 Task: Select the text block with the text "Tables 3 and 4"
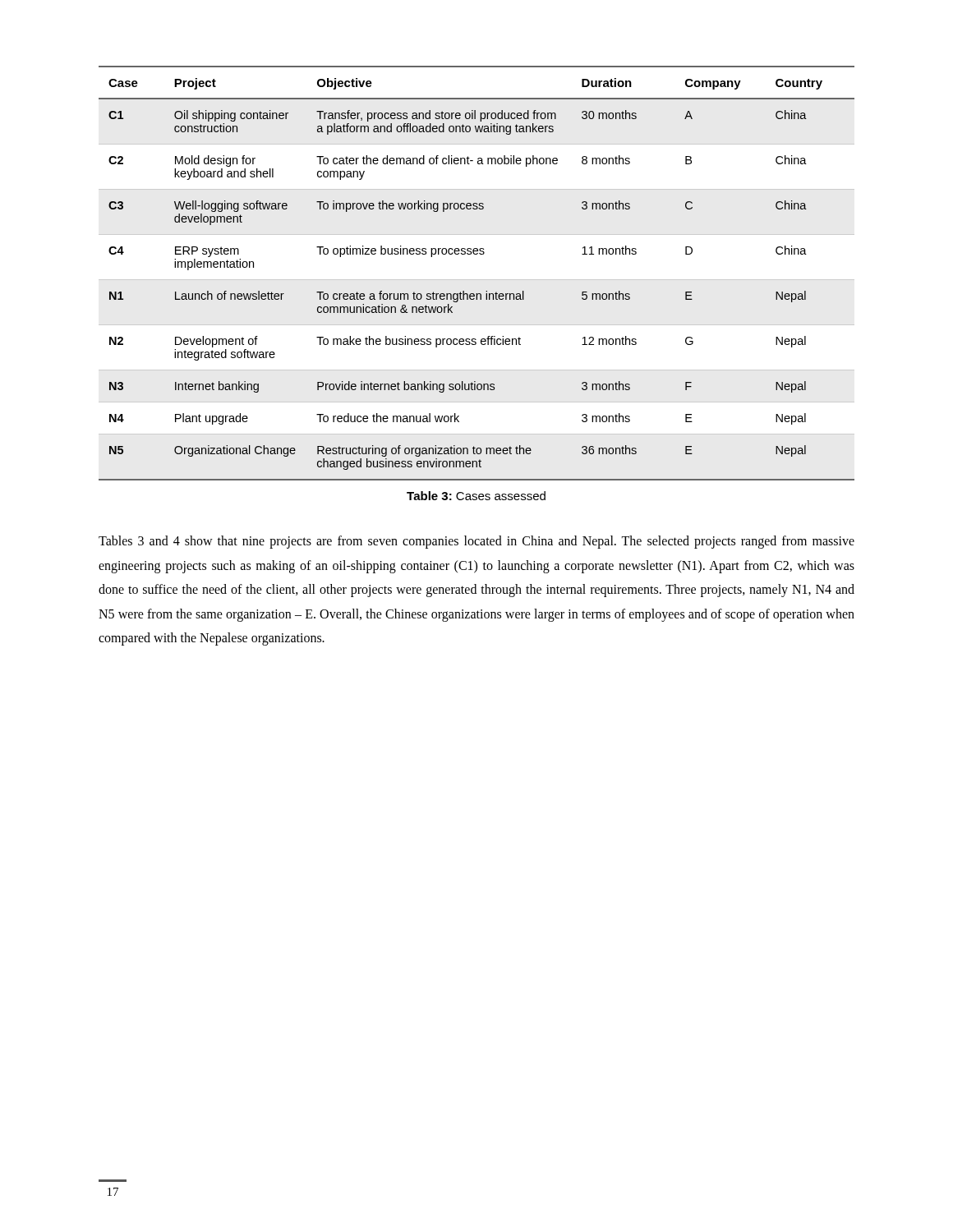[476, 589]
